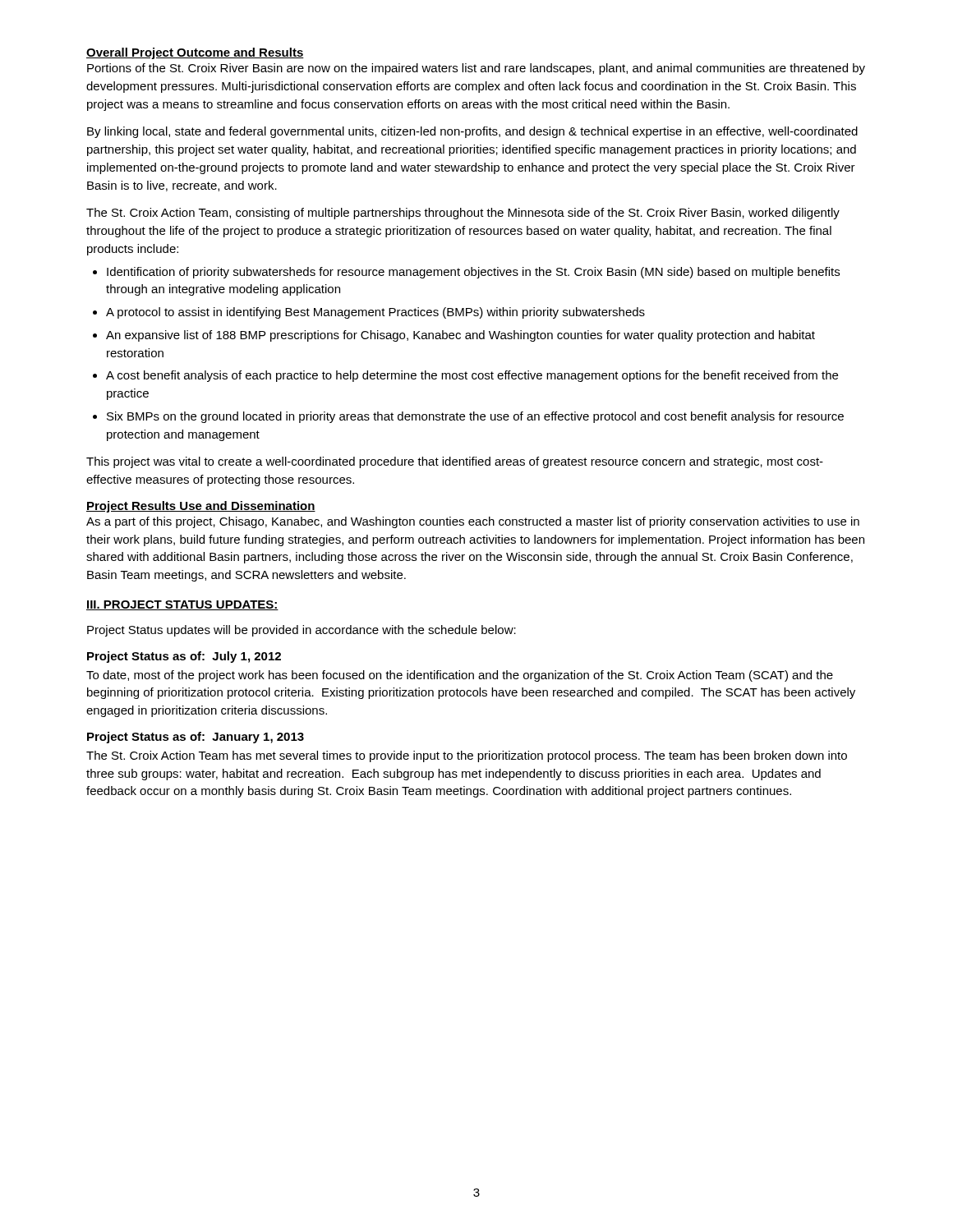The height and width of the screenshot is (1232, 953).
Task: Select the section header that reads "Overall Project Outcome and Results"
Action: pyautogui.click(x=195, y=52)
